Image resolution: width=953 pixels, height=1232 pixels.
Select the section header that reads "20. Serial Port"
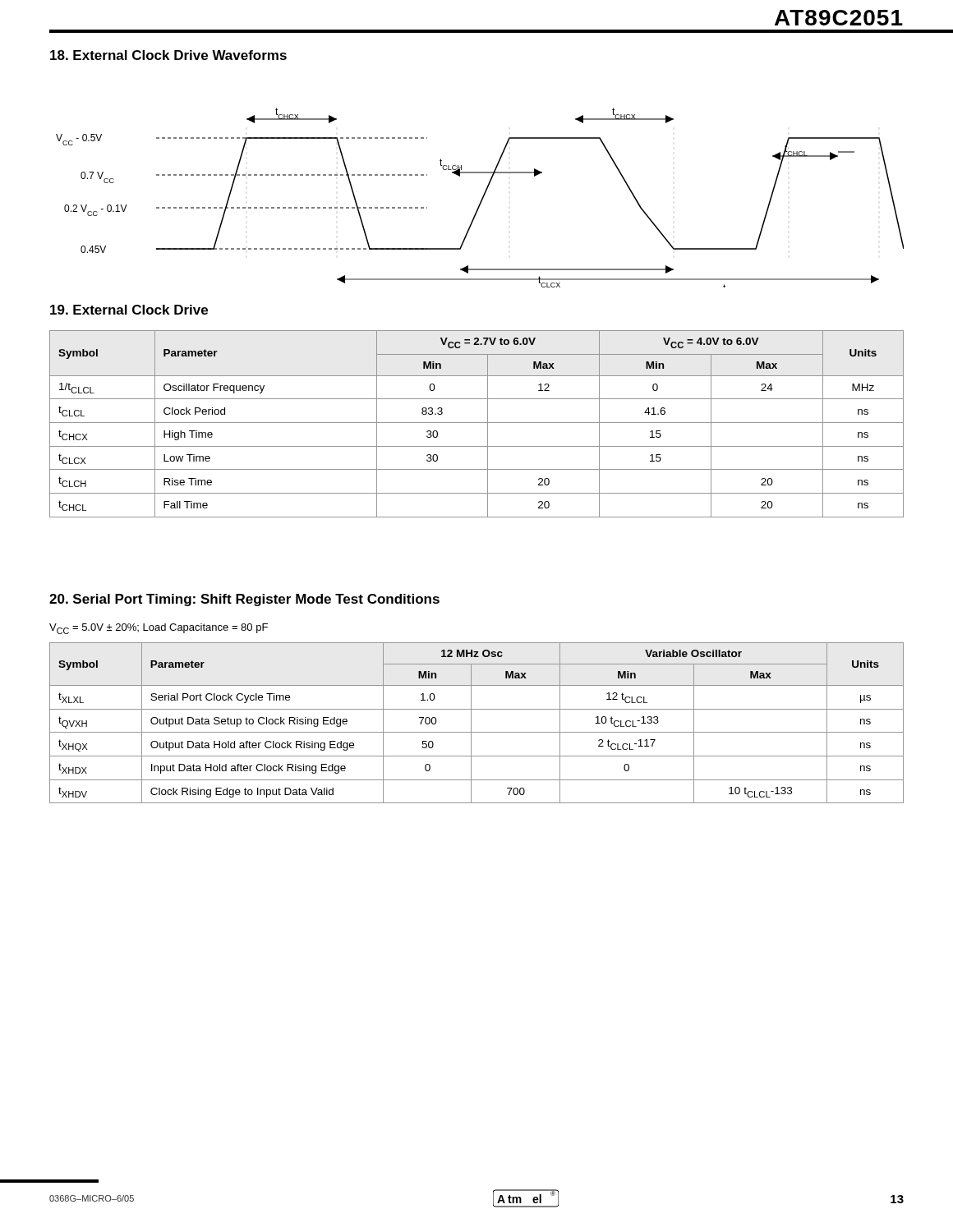click(245, 599)
